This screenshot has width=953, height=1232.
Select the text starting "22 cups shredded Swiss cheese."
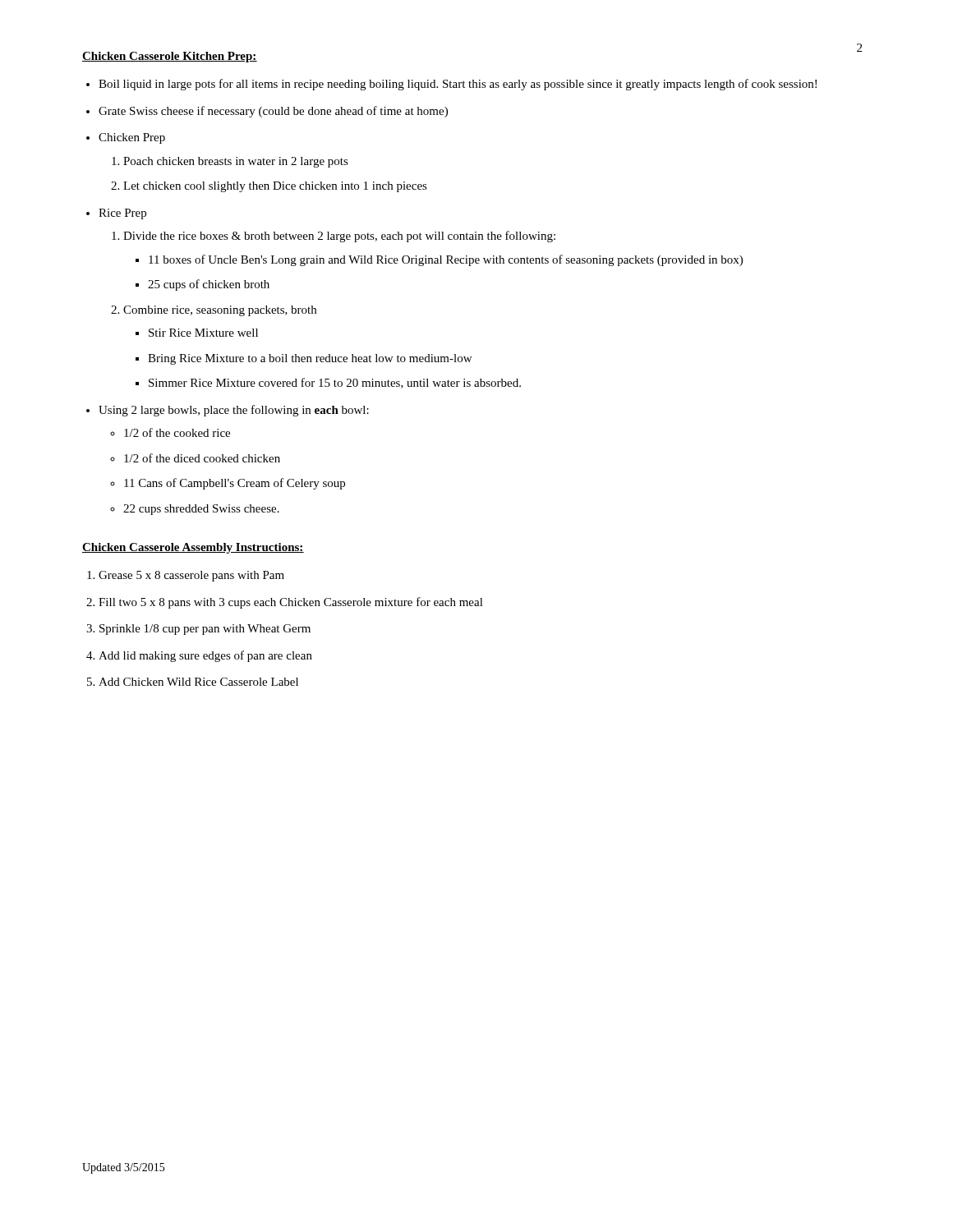[201, 508]
